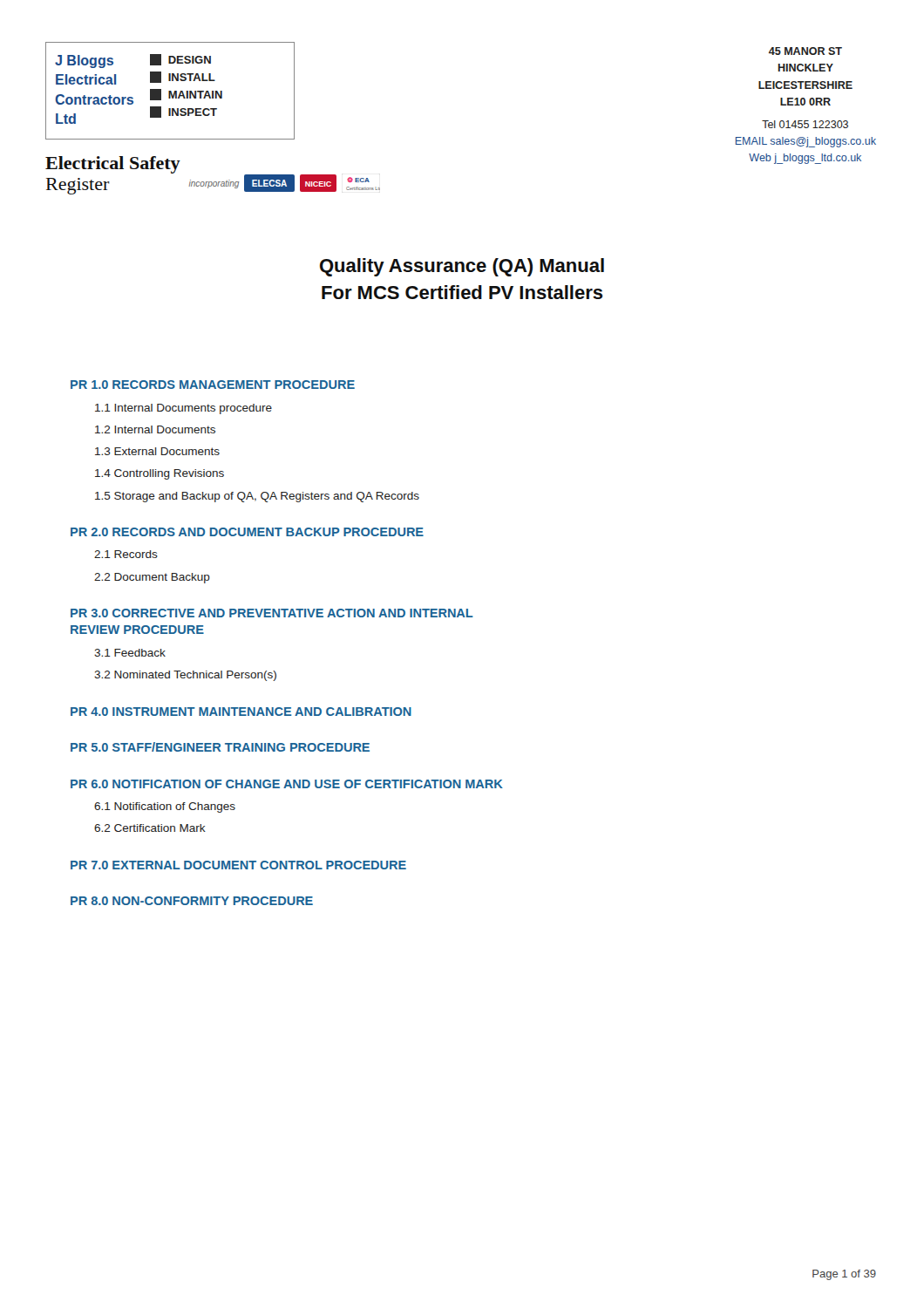Select the passage starting "45 MANOR ST HINCKLEY LEICESTERSHIRE LE10 0RR"
The width and height of the screenshot is (924, 1308).
coord(805,105)
